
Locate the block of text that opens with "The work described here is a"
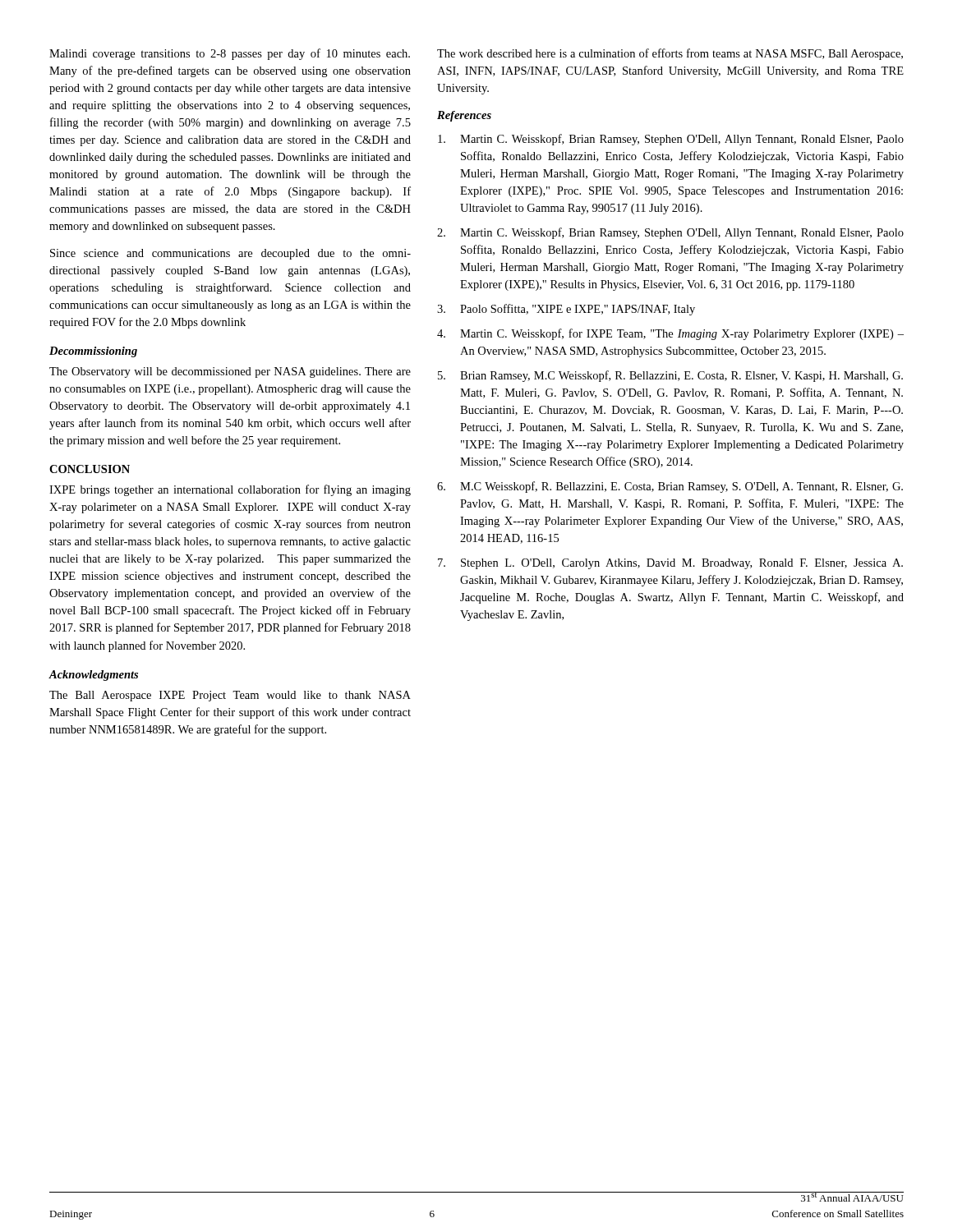(670, 71)
